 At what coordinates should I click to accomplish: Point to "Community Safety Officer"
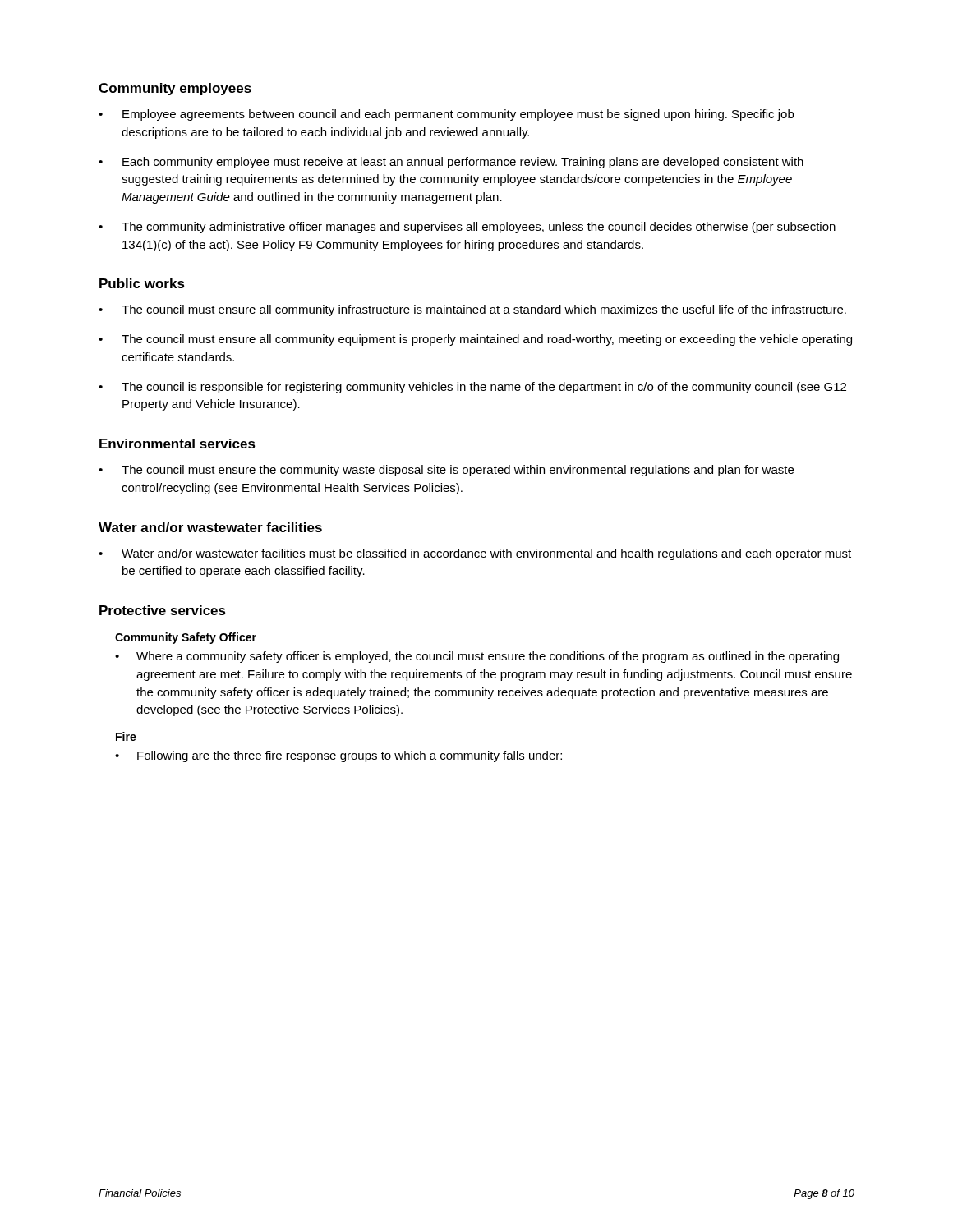point(186,637)
